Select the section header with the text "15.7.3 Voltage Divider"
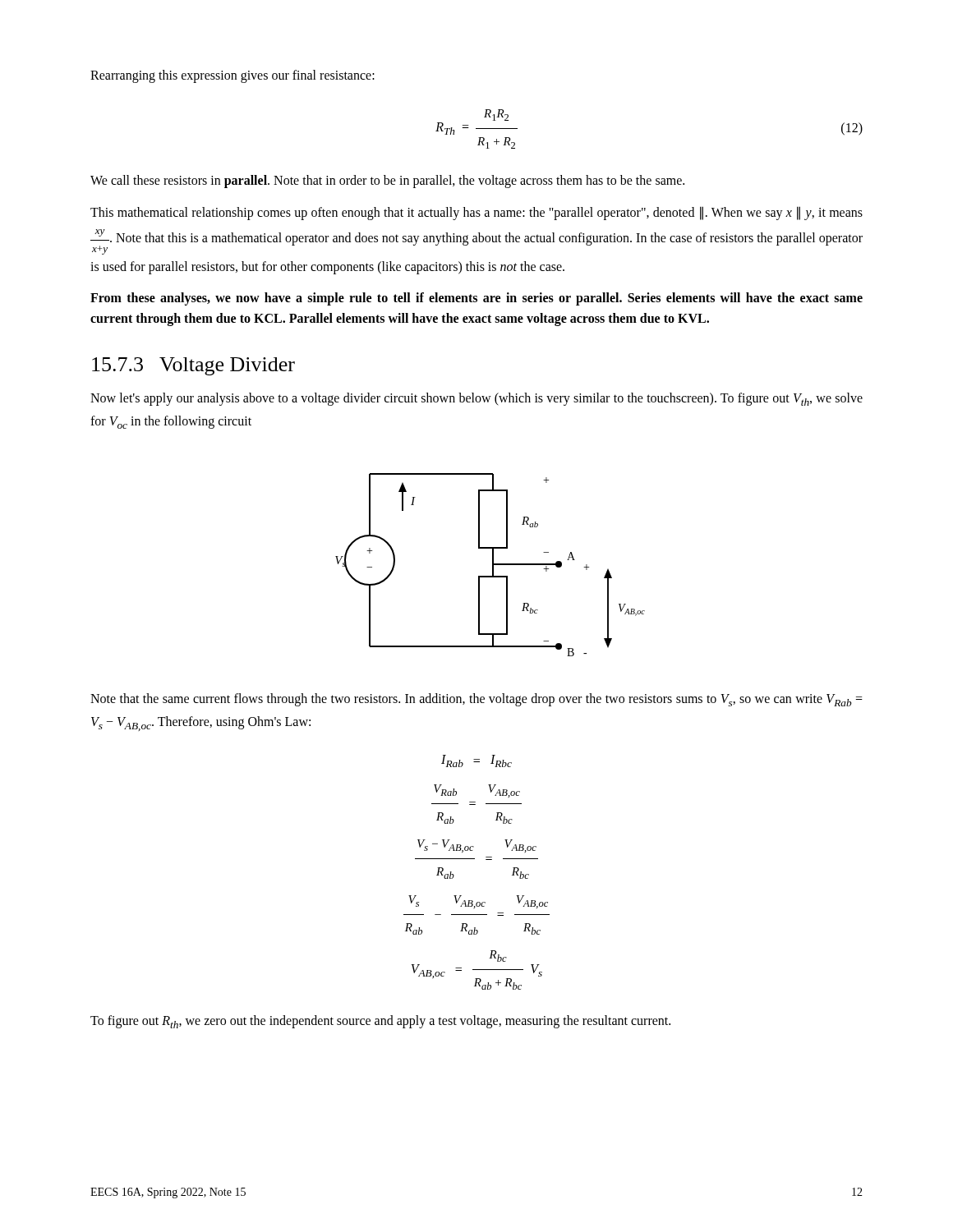Screen dimensions: 1232x953 point(193,364)
